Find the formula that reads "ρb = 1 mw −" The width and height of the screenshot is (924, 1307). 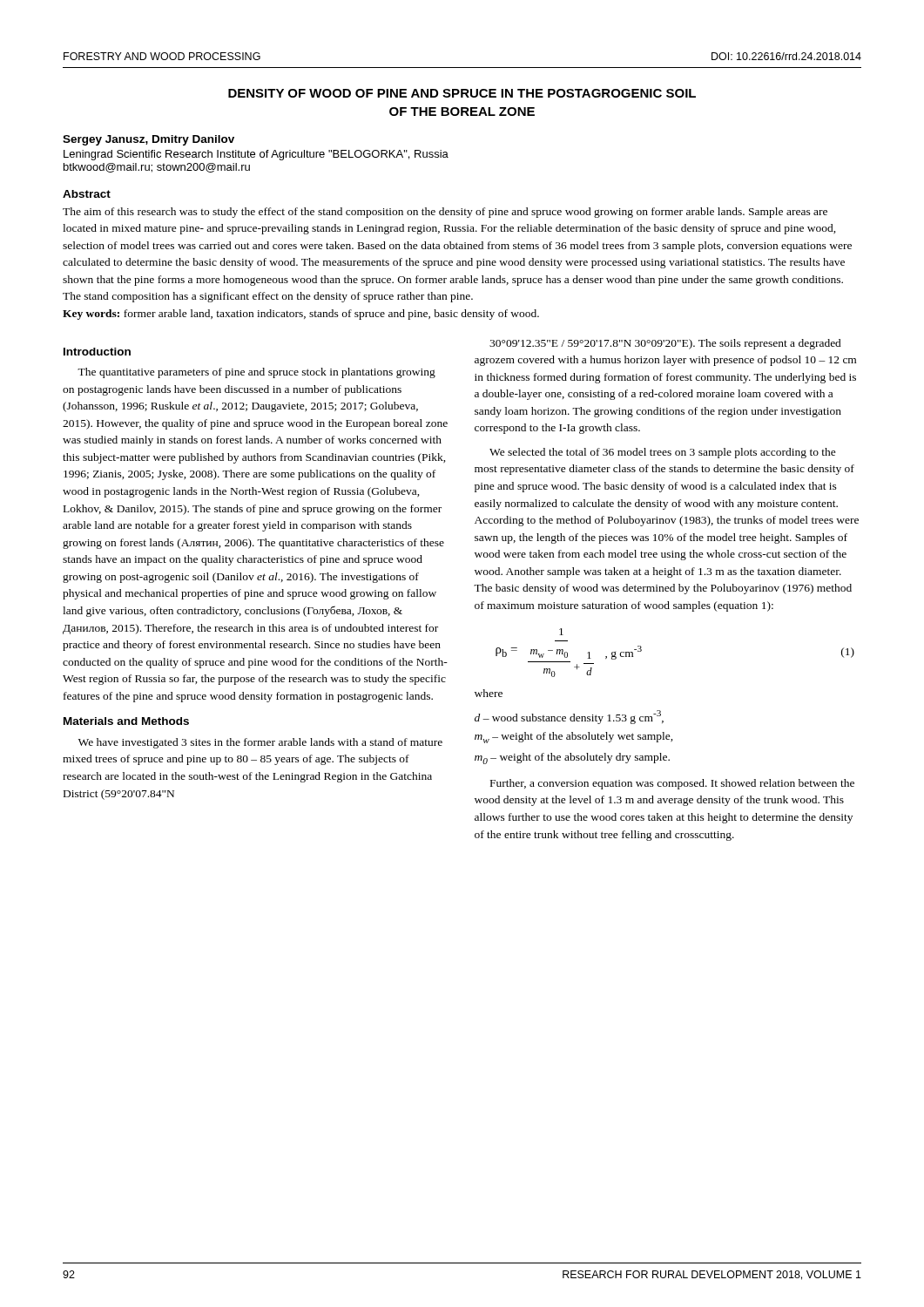pyautogui.click(x=561, y=632)
